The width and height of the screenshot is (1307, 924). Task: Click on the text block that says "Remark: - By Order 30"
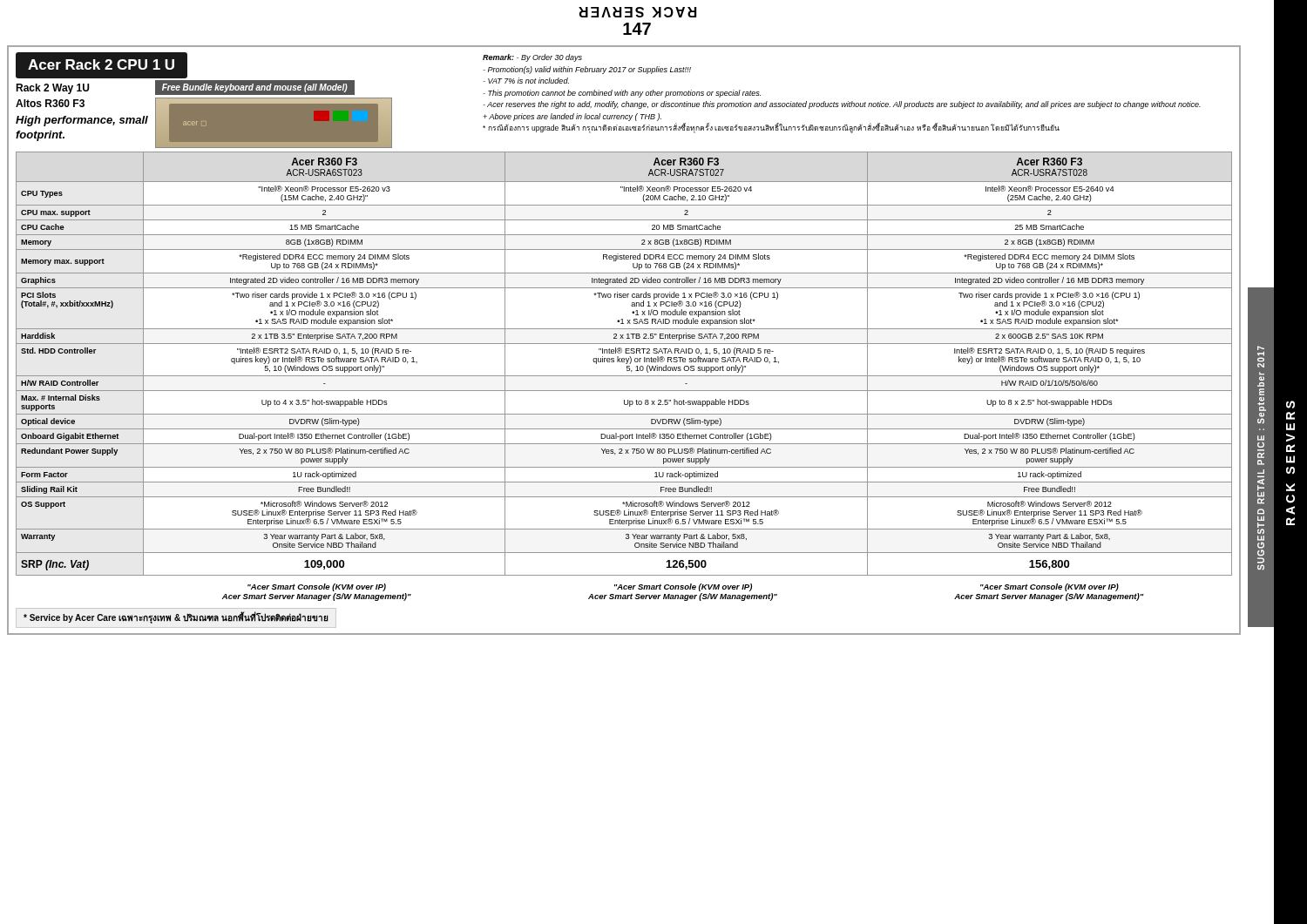coord(842,93)
